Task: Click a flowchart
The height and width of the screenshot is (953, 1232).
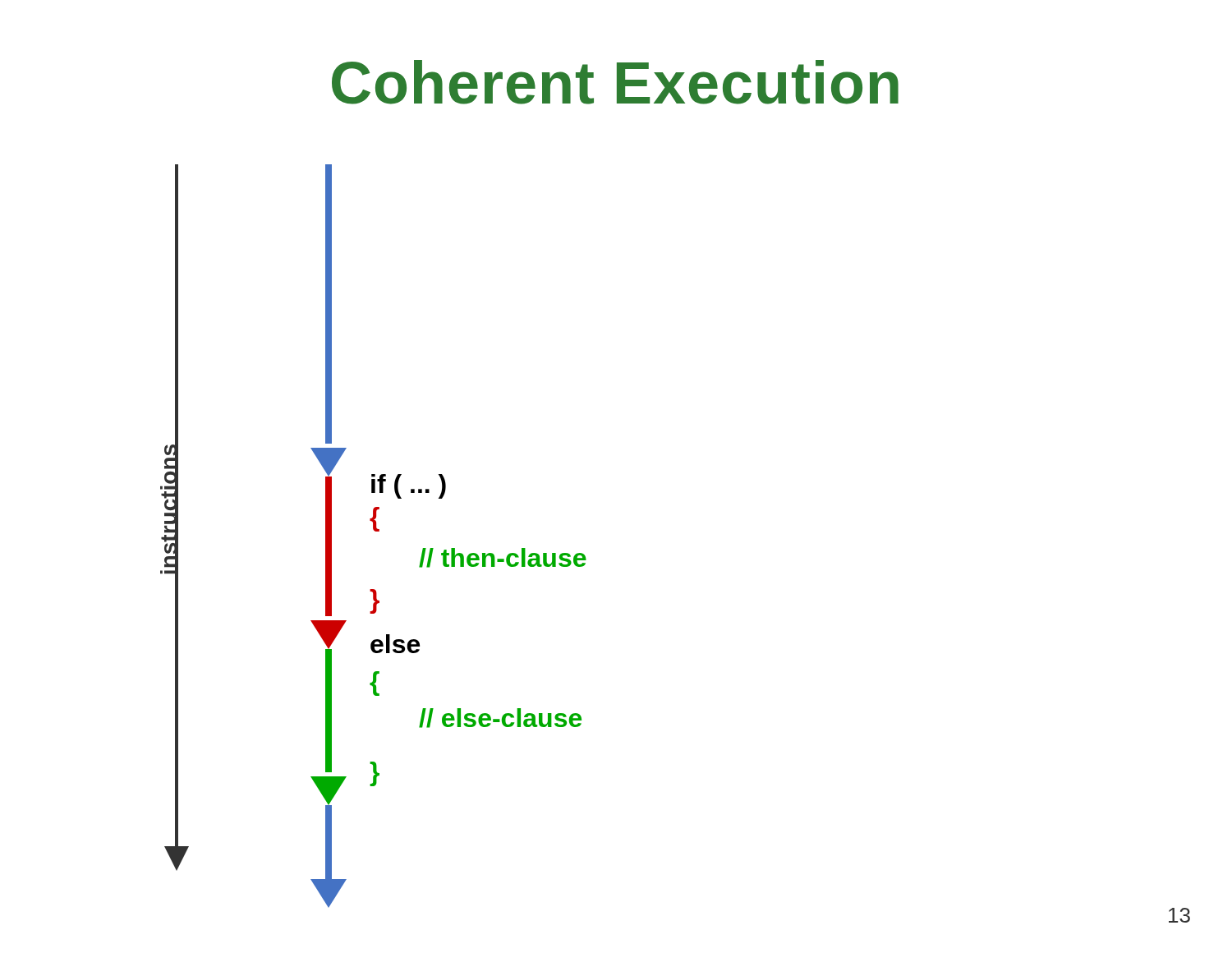Action: pyautogui.click(x=501, y=522)
